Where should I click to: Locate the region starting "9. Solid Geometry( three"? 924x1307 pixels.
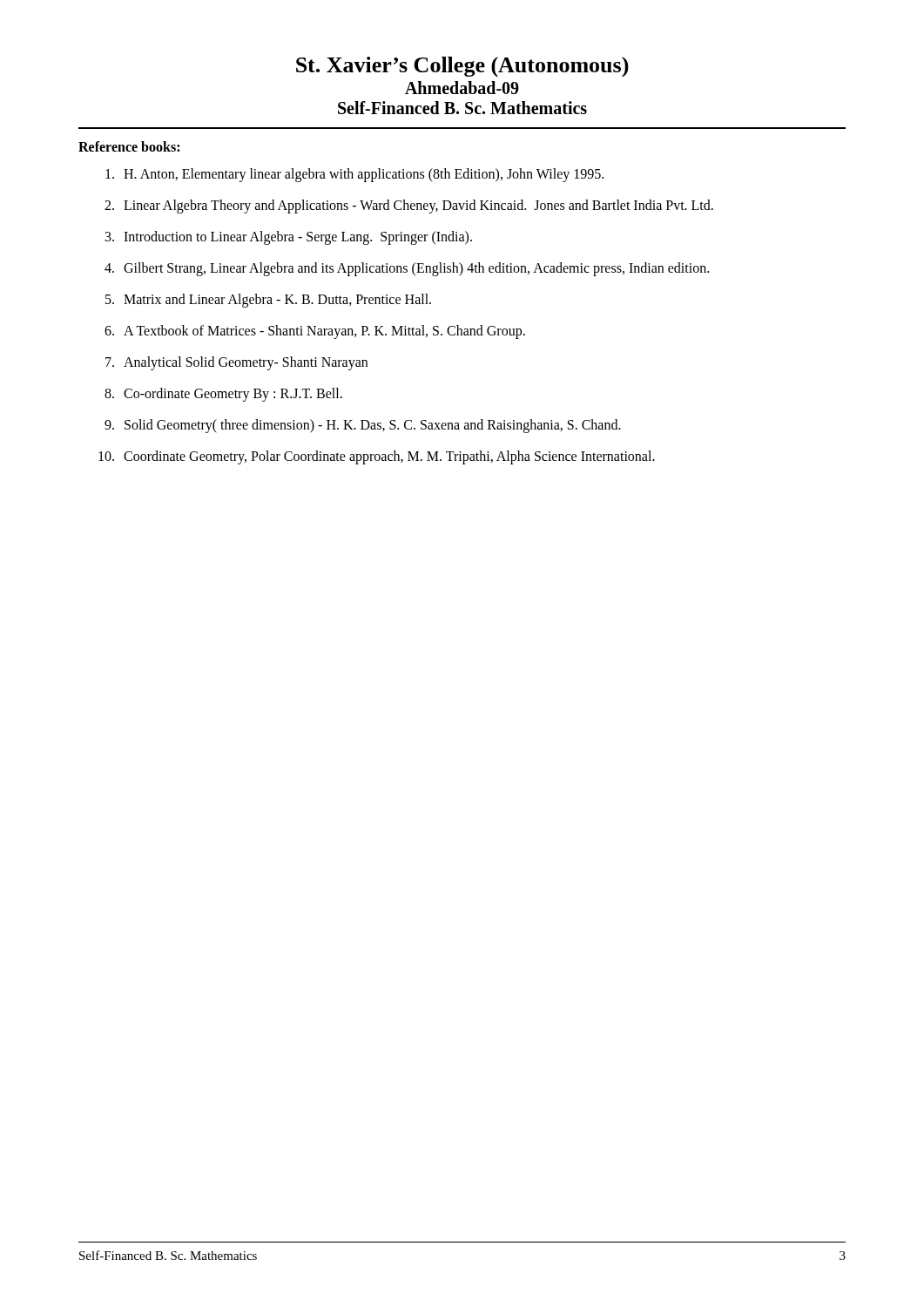pyautogui.click(x=462, y=425)
